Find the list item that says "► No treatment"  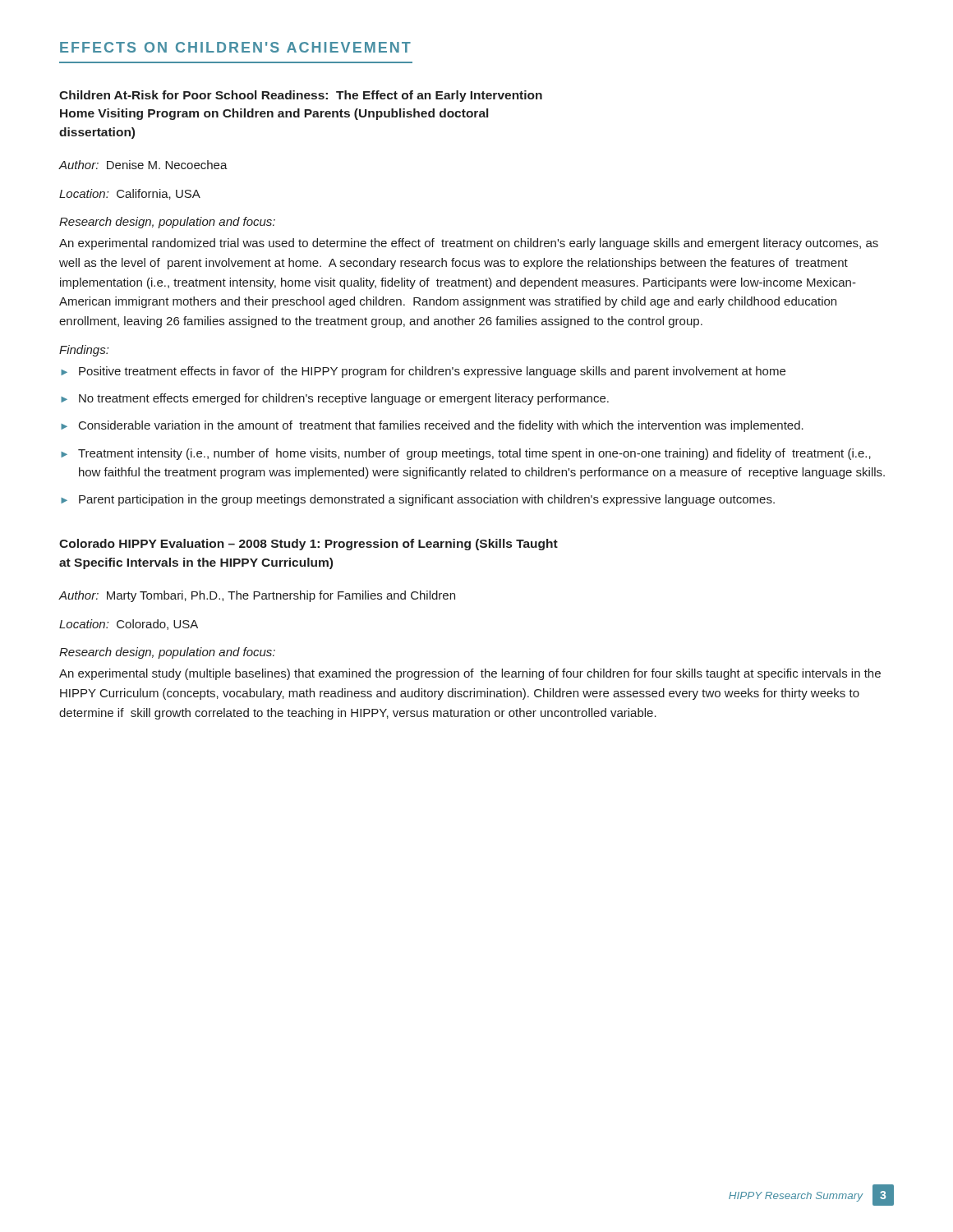476,398
